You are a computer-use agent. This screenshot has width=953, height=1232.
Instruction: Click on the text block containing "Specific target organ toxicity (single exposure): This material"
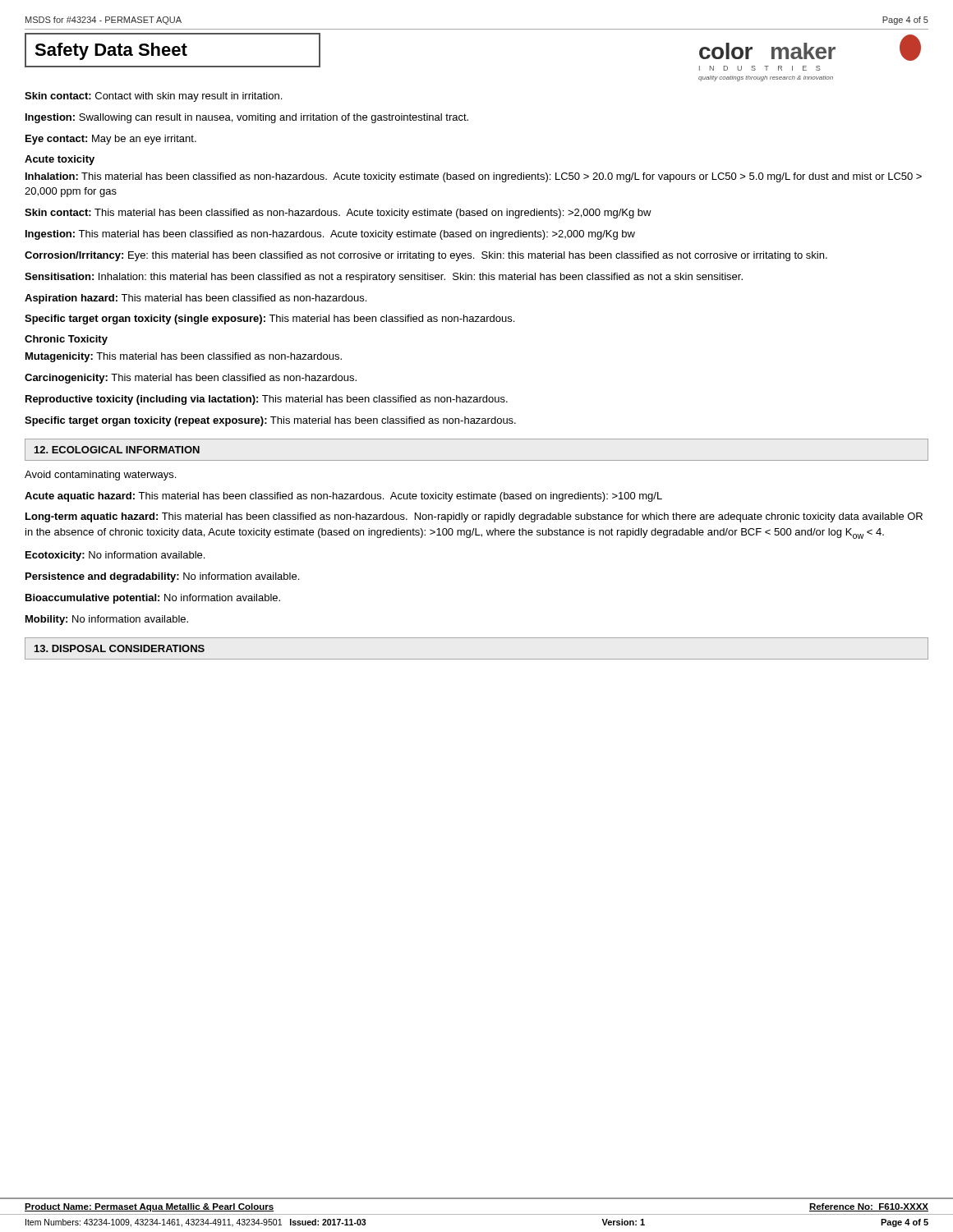(x=270, y=319)
